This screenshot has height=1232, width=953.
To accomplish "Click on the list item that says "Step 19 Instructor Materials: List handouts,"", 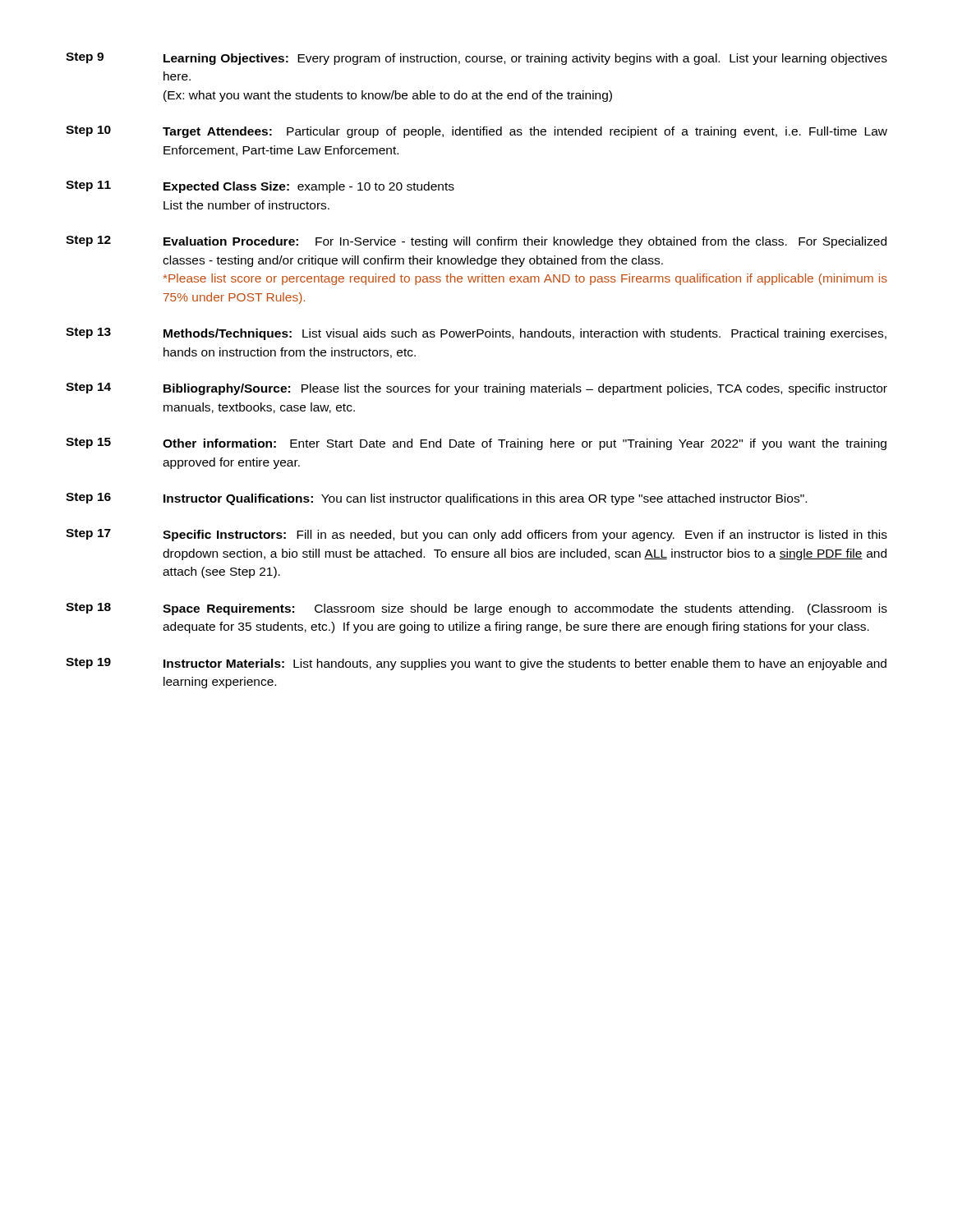I will coord(476,673).
